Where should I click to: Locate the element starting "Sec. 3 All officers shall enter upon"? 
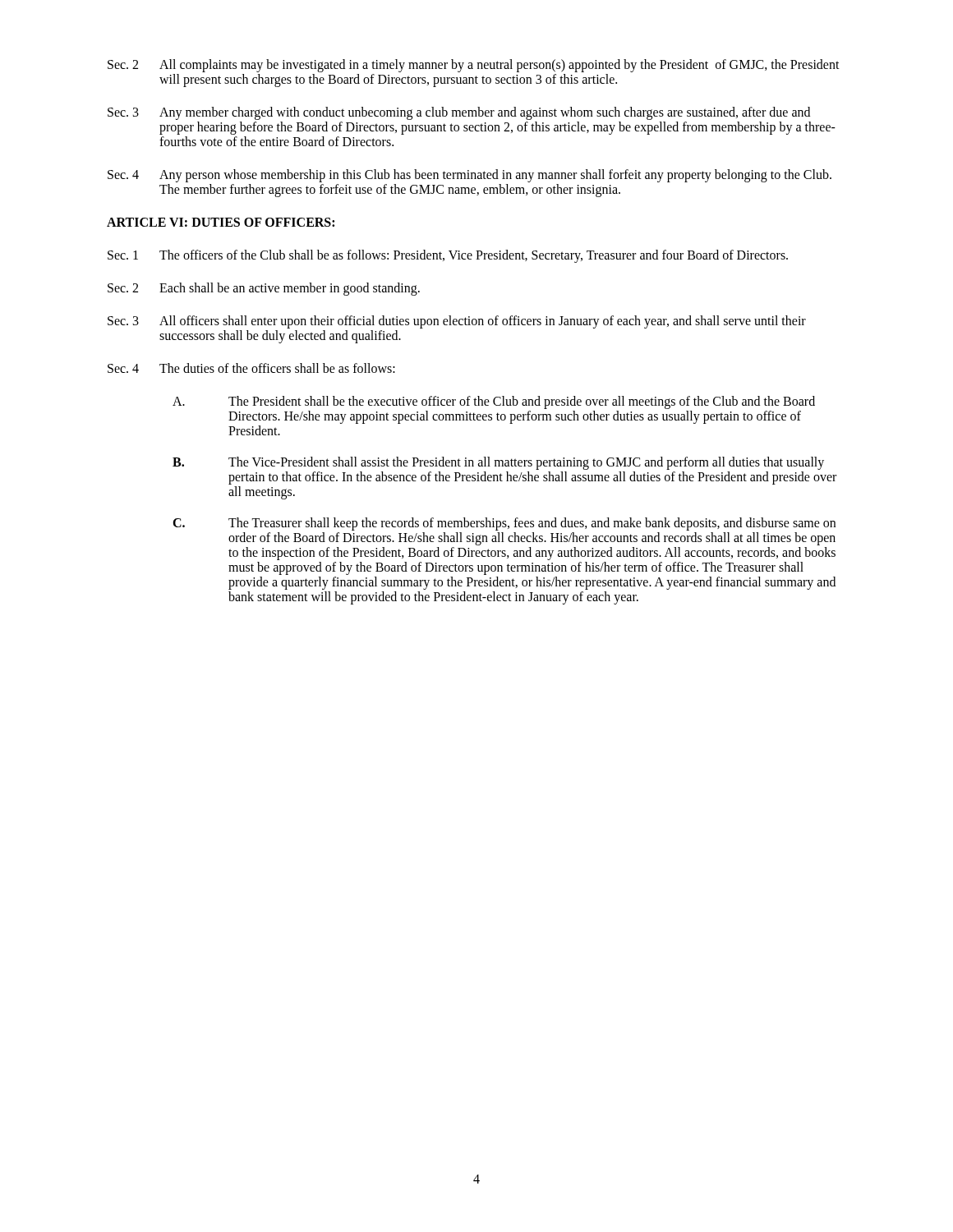pyautogui.click(x=476, y=329)
